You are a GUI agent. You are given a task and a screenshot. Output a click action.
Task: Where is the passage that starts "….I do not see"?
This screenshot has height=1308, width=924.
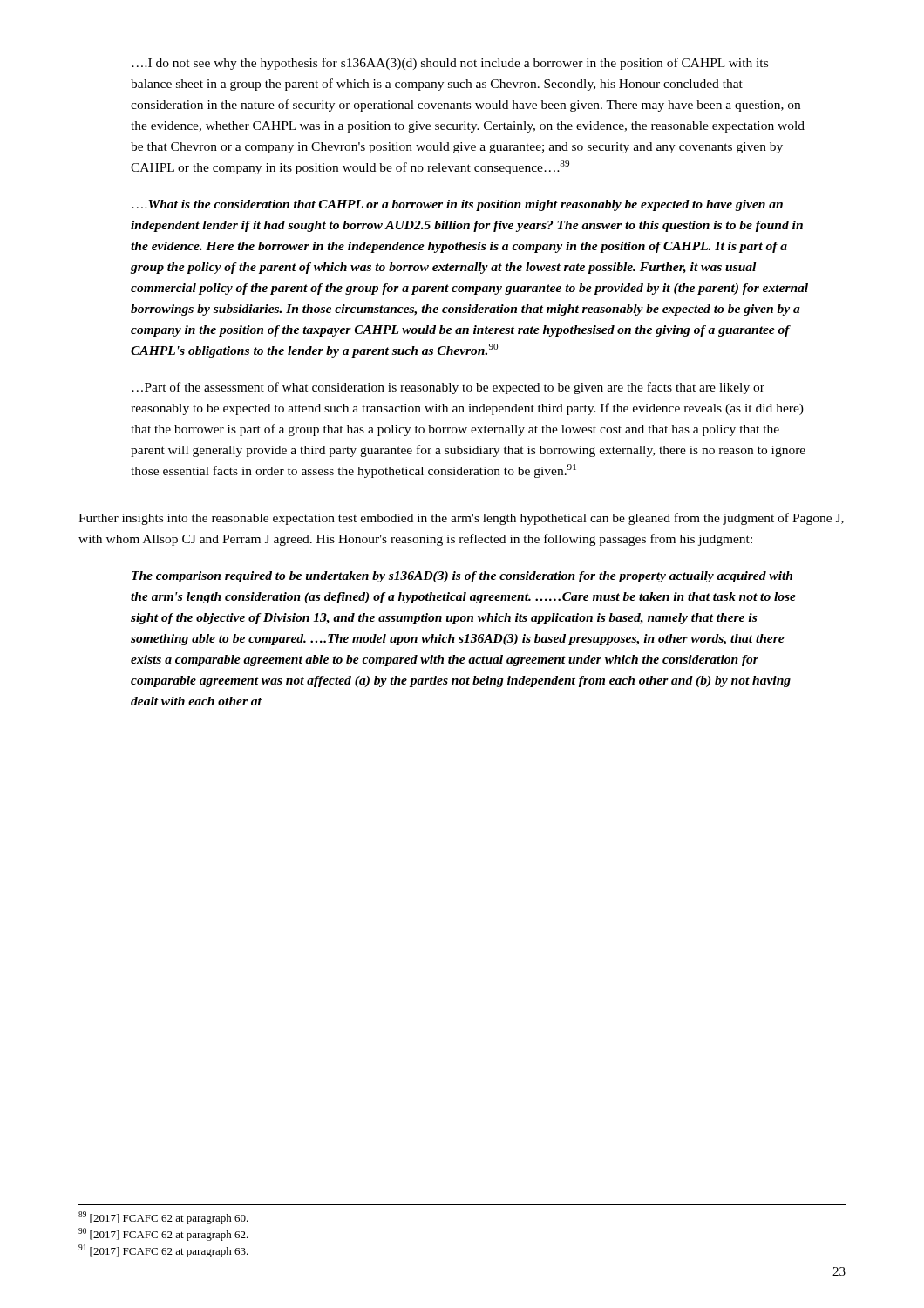pyautogui.click(x=468, y=115)
